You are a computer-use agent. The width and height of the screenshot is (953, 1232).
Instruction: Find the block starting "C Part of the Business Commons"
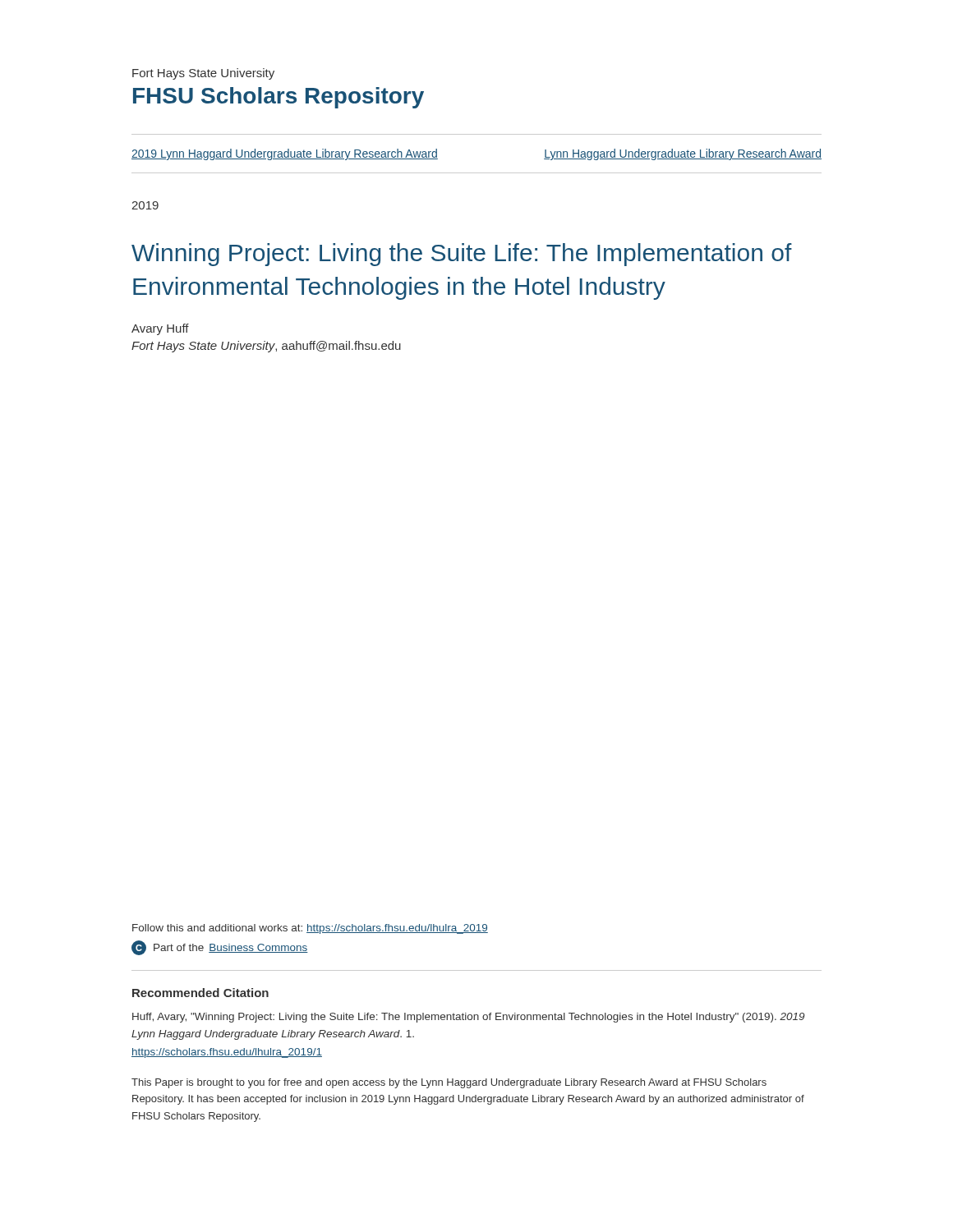(x=219, y=948)
